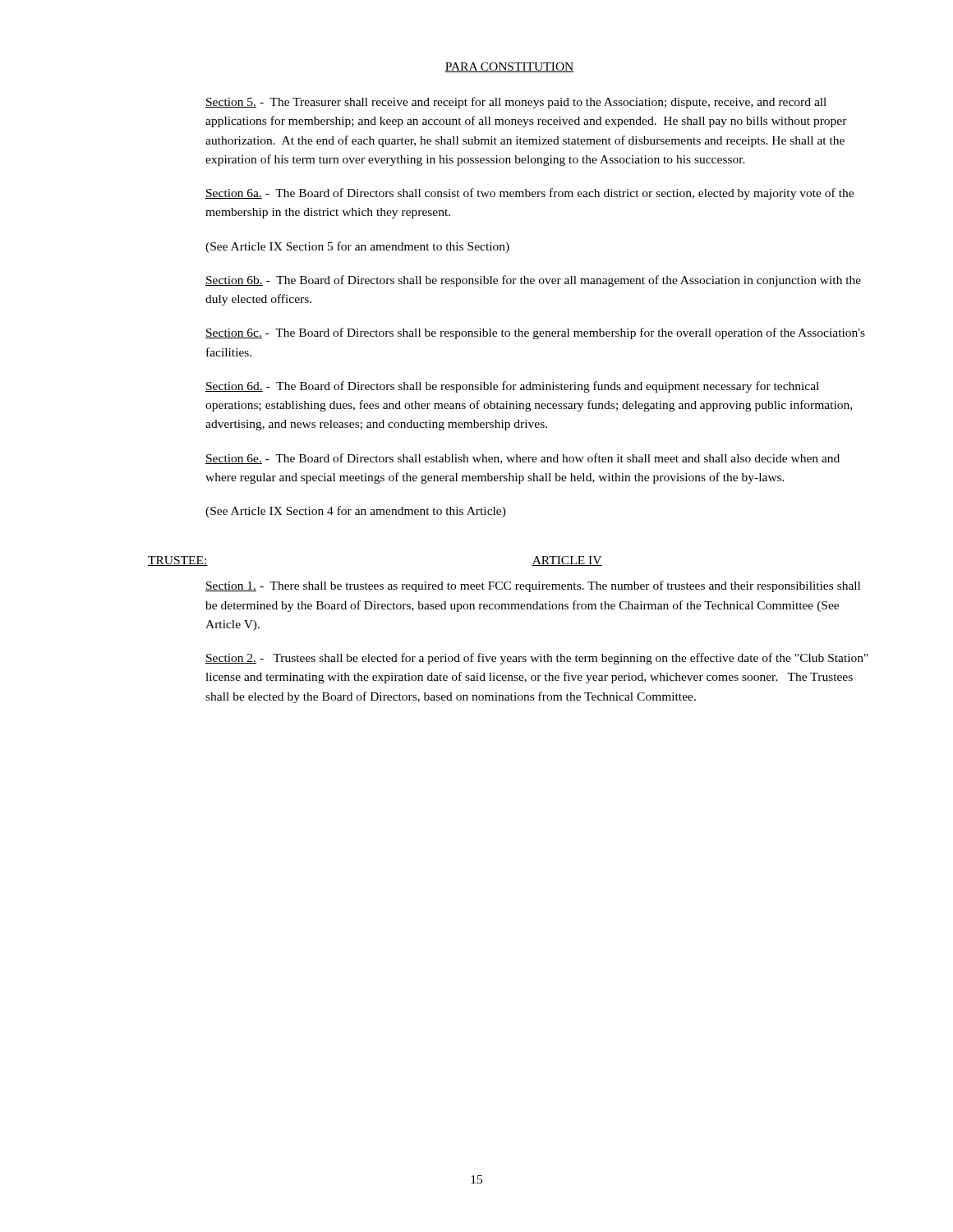
Task: Click on the passage starting "Section 1. - There"
Action: pyautogui.click(x=533, y=604)
